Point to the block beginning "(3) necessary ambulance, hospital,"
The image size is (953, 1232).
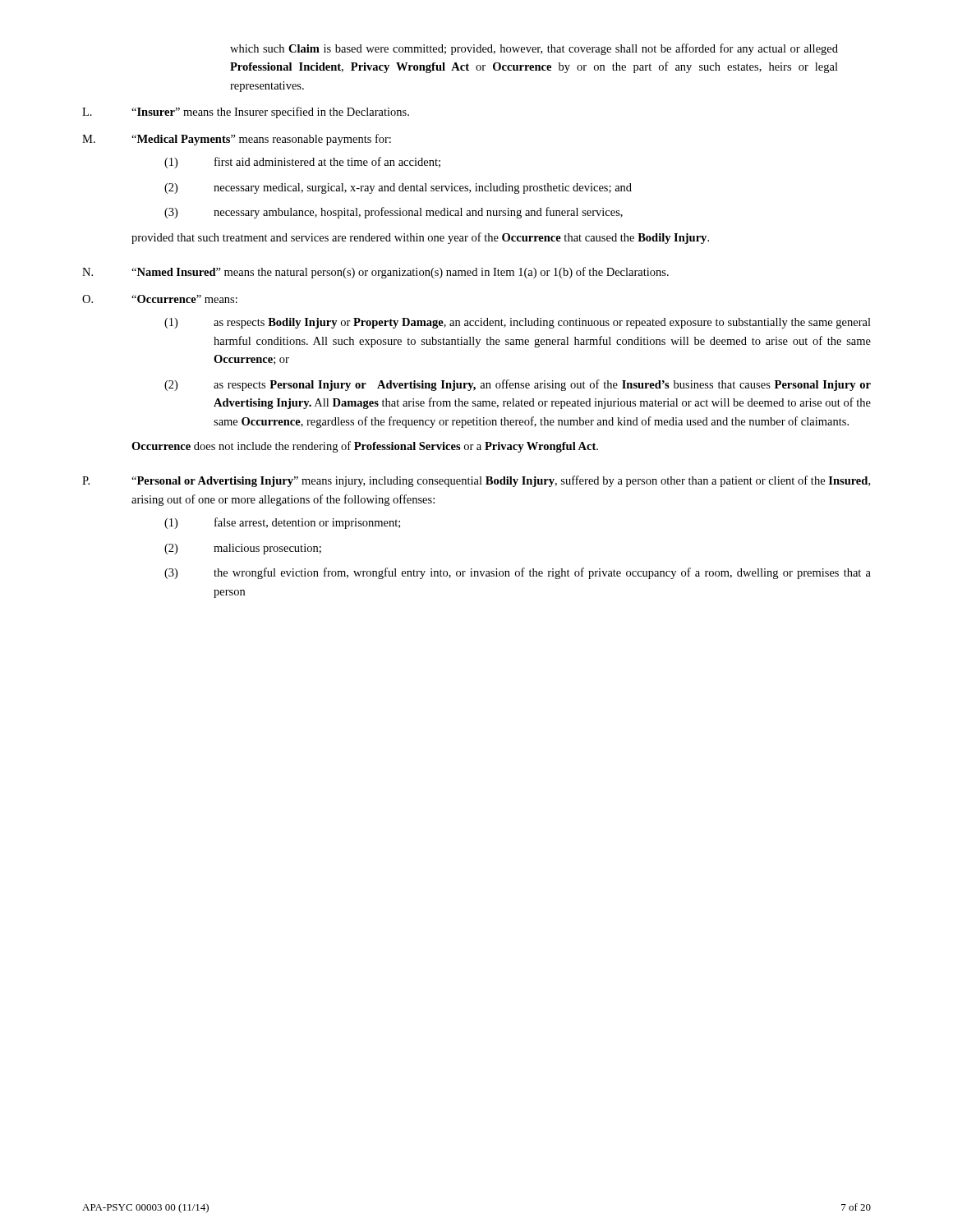coord(518,212)
